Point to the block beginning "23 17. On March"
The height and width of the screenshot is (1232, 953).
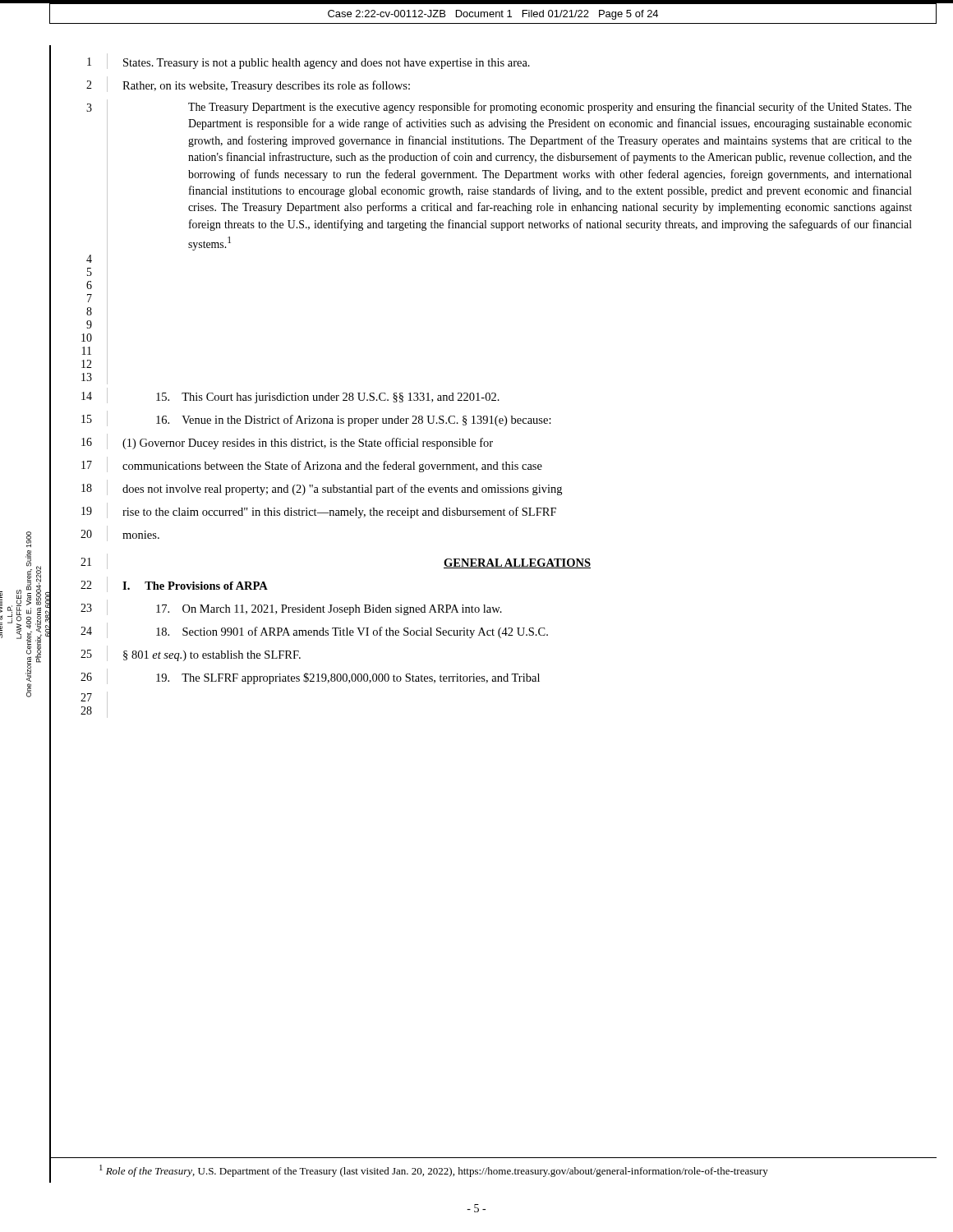point(485,609)
